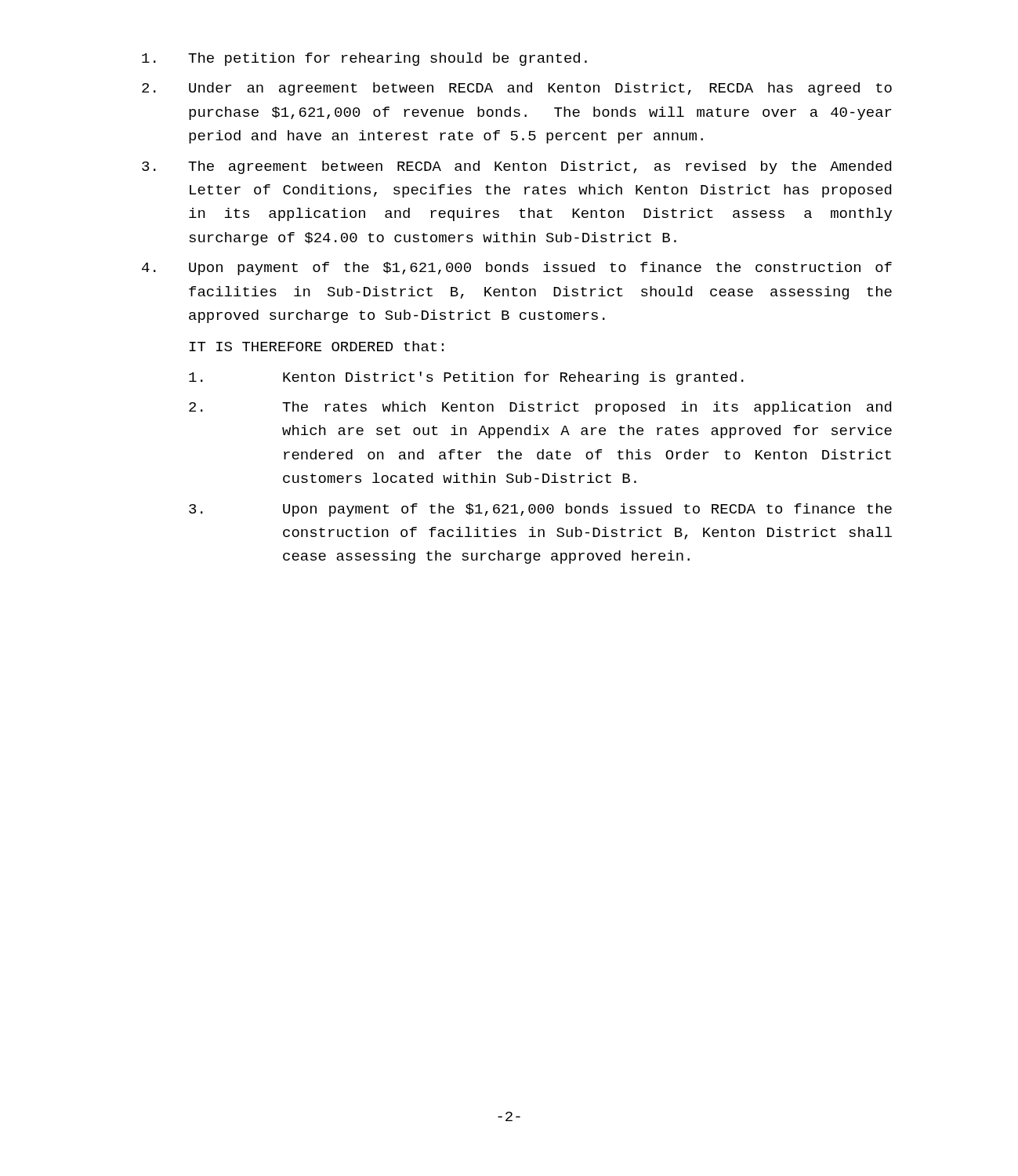Select the text starting "IT IS THEREFORE ORDERED that:"
Viewport: 1018px width, 1176px height.
pos(317,346)
